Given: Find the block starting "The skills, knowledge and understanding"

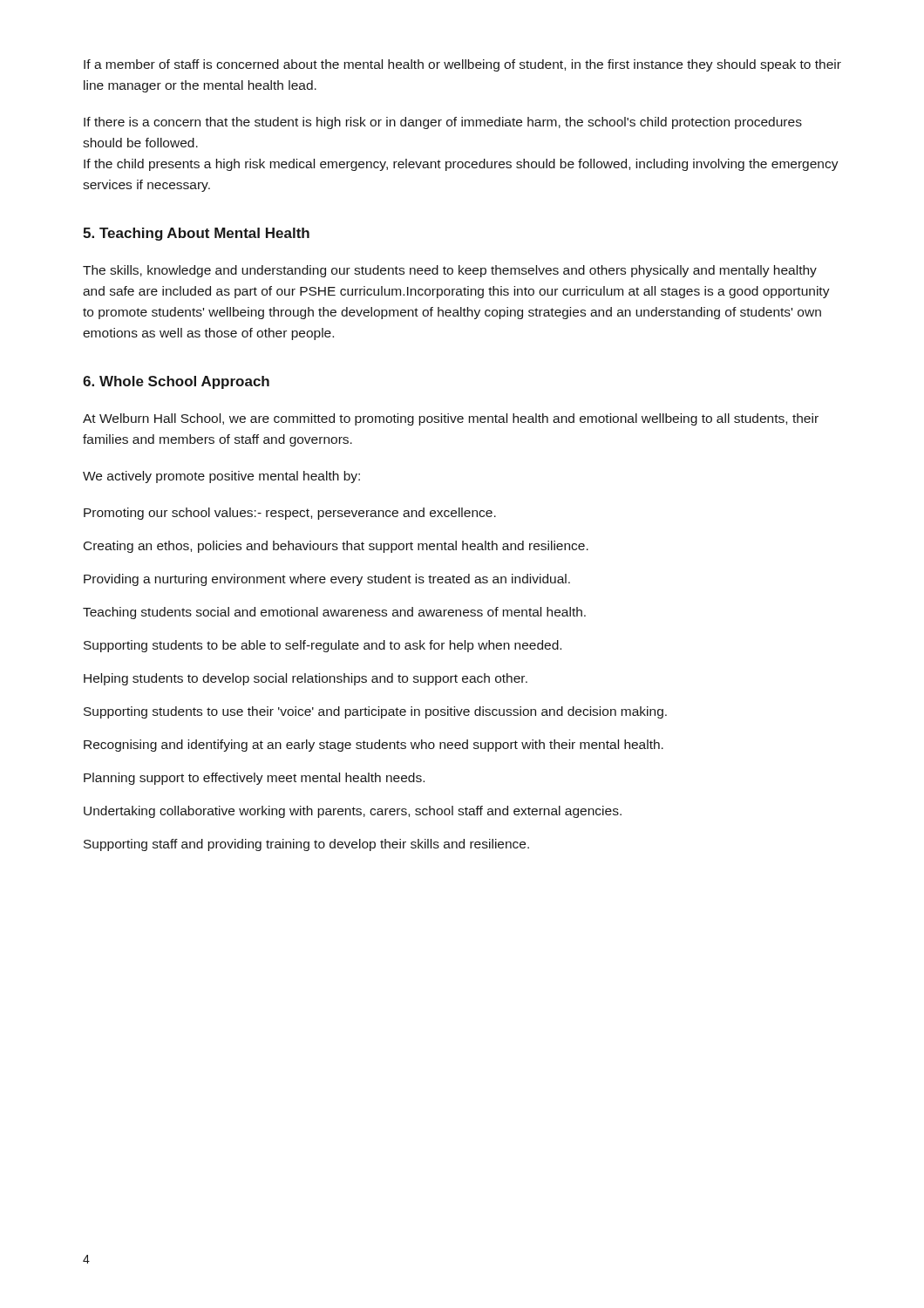Looking at the screenshot, I should [456, 301].
